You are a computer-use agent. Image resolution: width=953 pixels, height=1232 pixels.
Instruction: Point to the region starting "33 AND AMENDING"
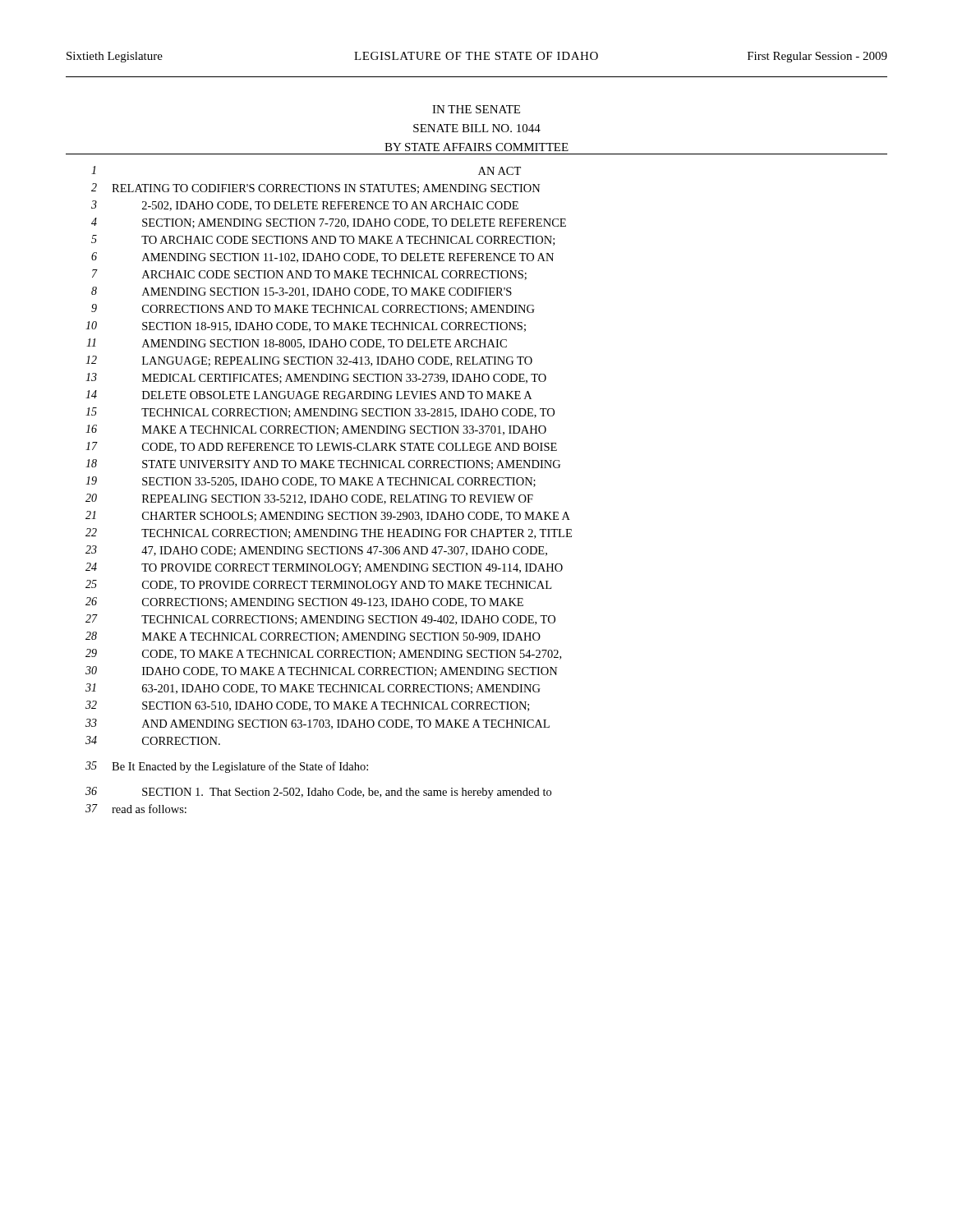click(x=476, y=724)
